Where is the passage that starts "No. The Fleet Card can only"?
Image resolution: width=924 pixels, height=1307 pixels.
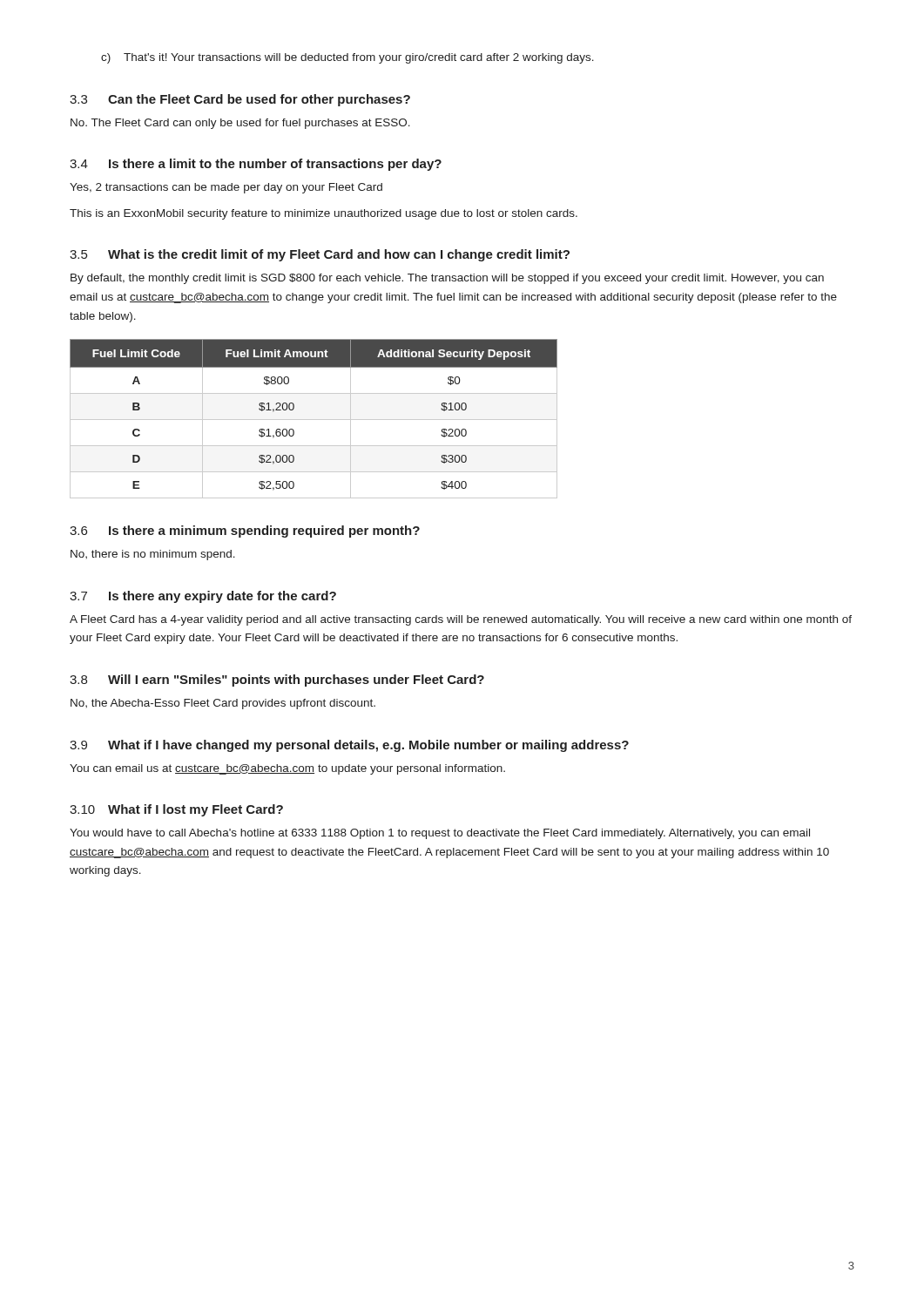pyautogui.click(x=240, y=122)
